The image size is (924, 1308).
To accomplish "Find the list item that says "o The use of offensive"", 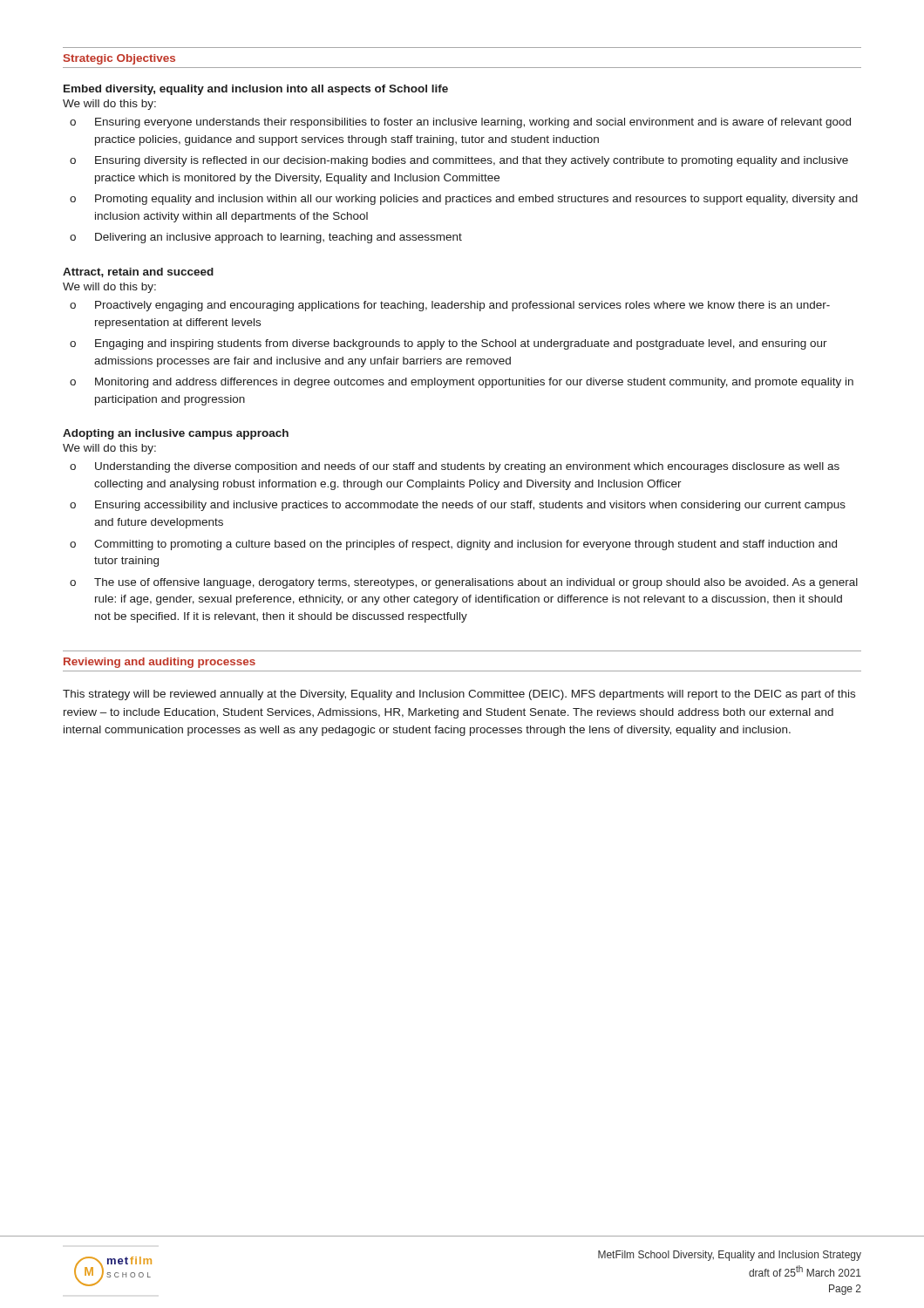I will point(466,599).
